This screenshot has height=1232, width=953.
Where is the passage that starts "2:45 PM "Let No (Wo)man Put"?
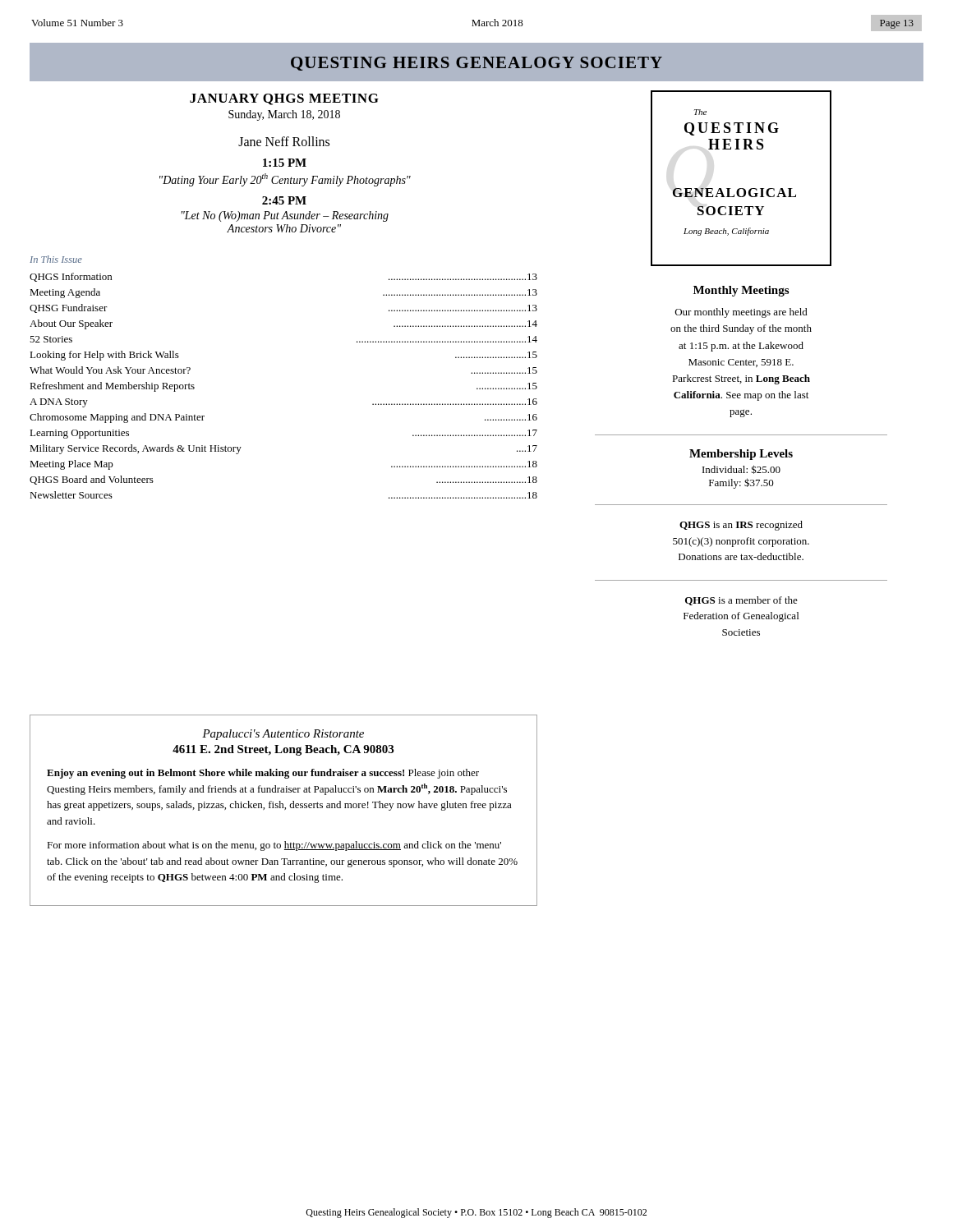pos(284,214)
